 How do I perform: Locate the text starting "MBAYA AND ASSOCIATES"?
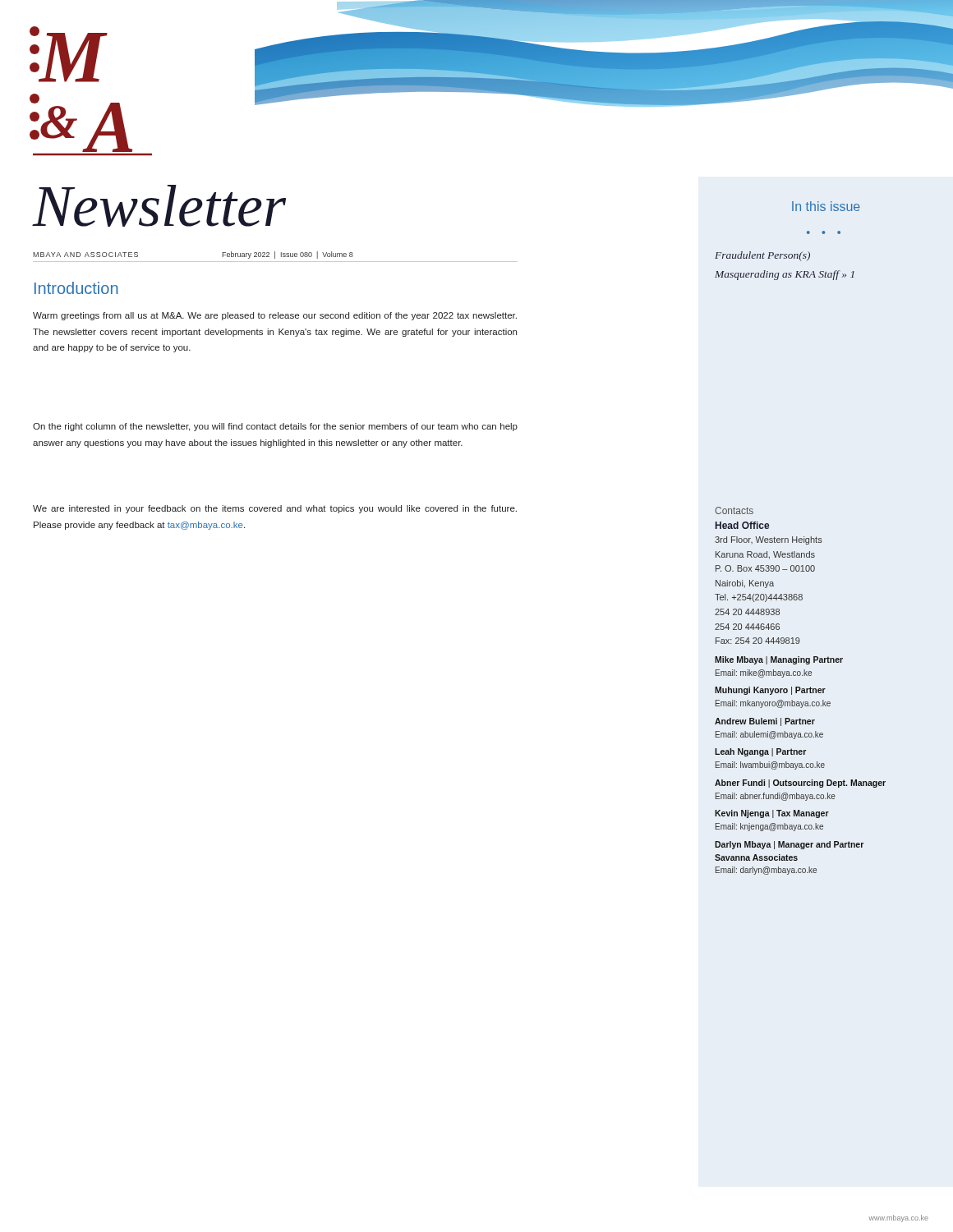(x=86, y=255)
